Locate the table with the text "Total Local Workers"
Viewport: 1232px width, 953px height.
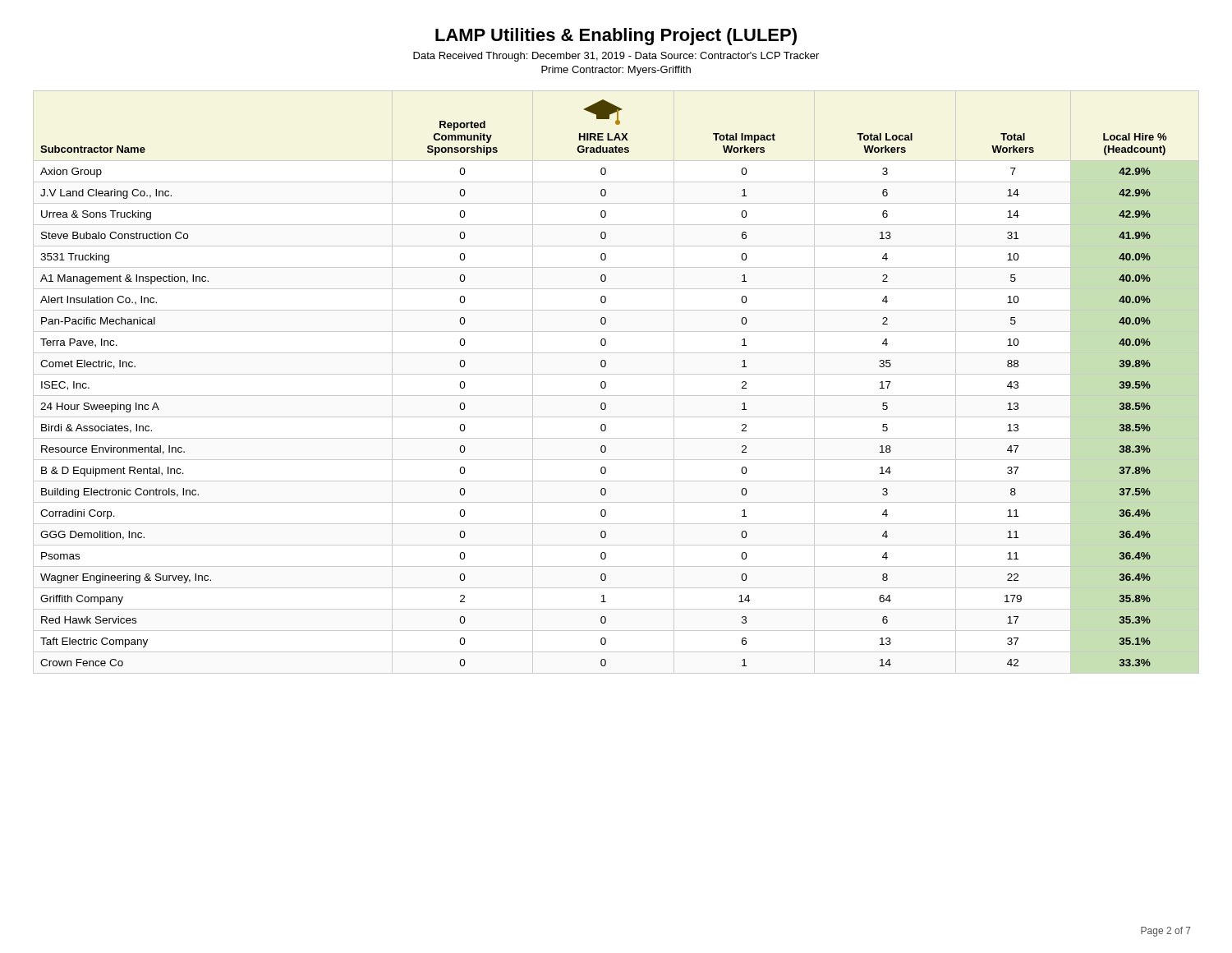click(x=616, y=382)
